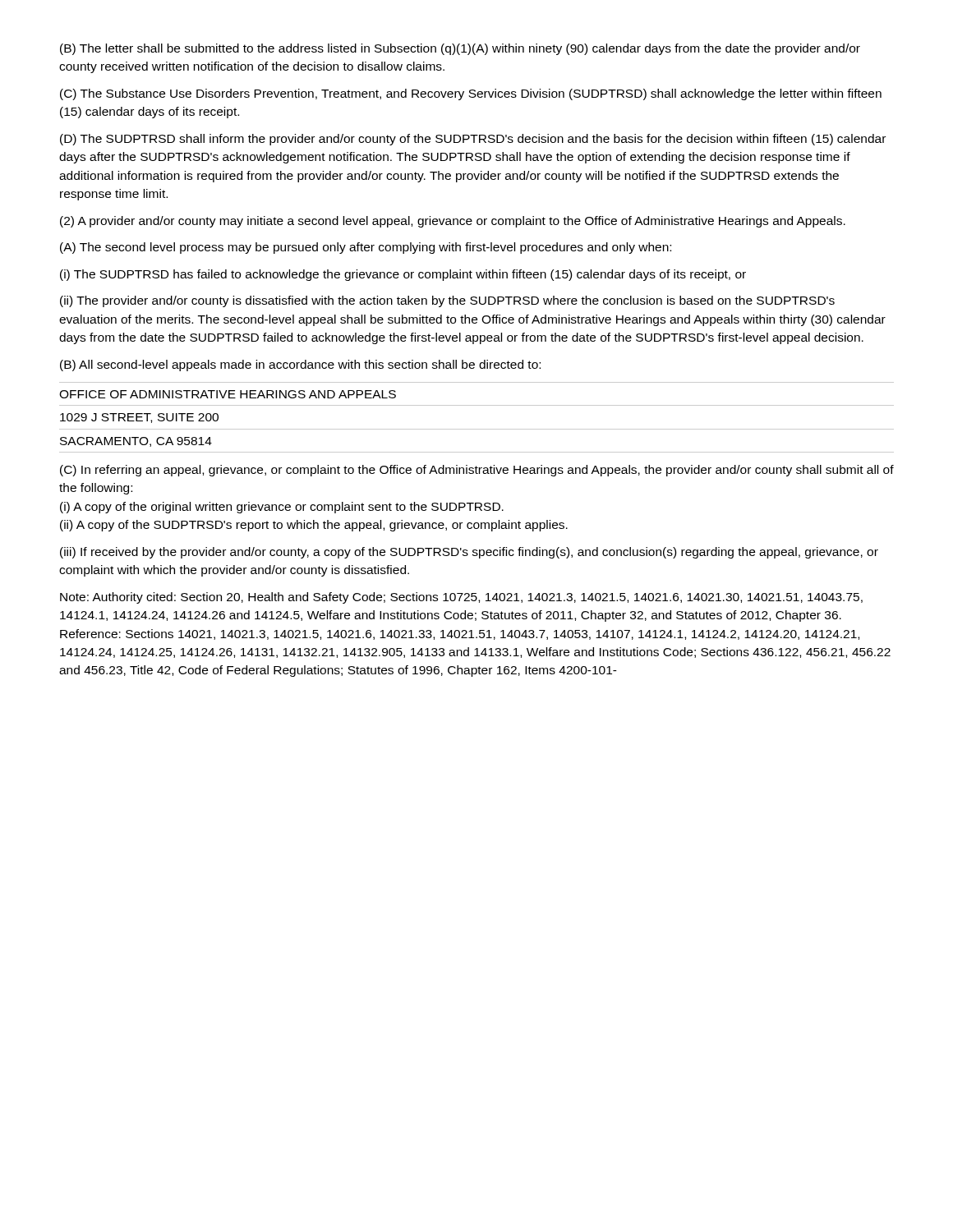The image size is (953, 1232).
Task: Find the block on this page that starts "(i) The SUDPTRSD has failed to"
Action: tap(403, 274)
